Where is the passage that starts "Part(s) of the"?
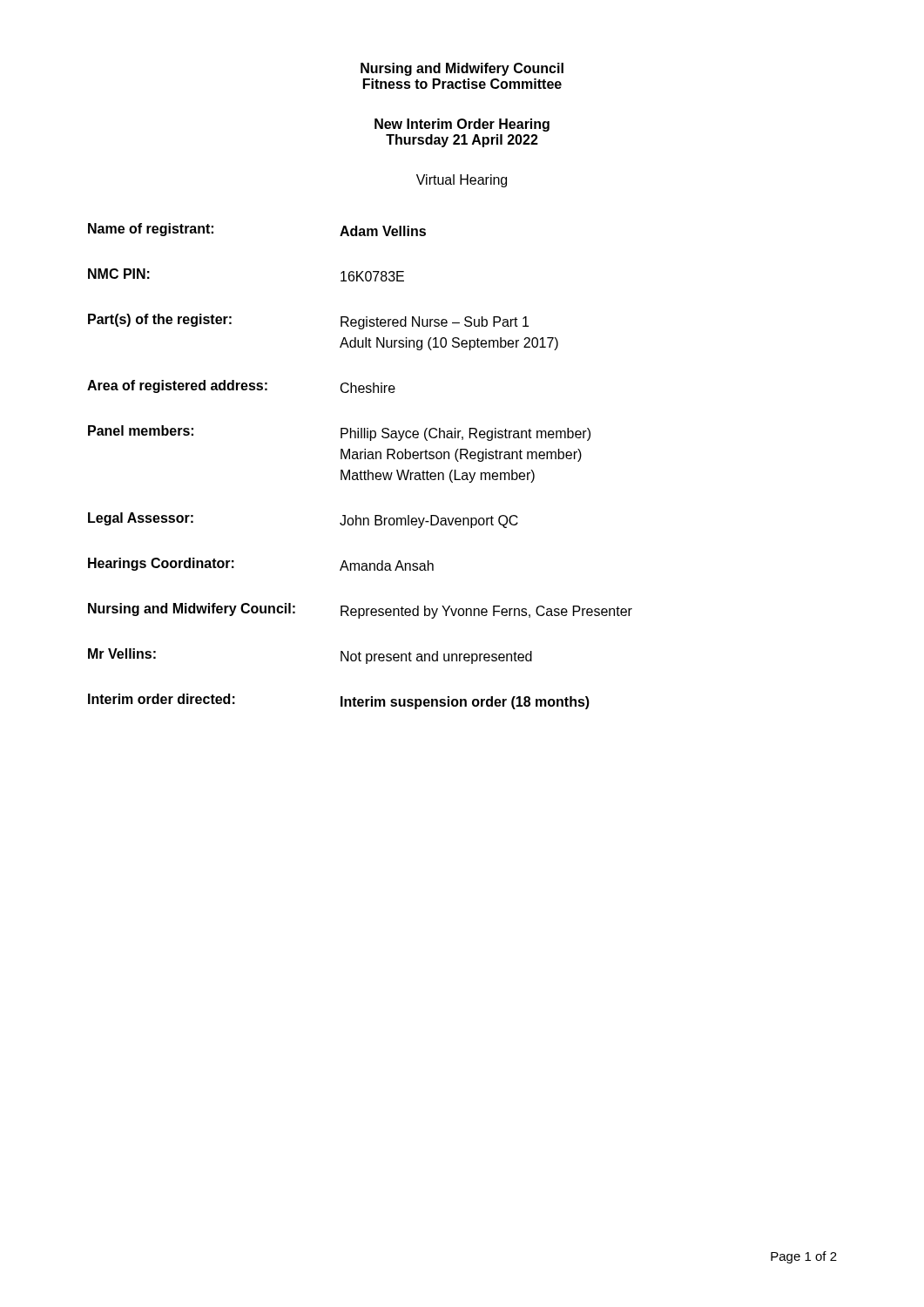The height and width of the screenshot is (1307, 924). 462,333
